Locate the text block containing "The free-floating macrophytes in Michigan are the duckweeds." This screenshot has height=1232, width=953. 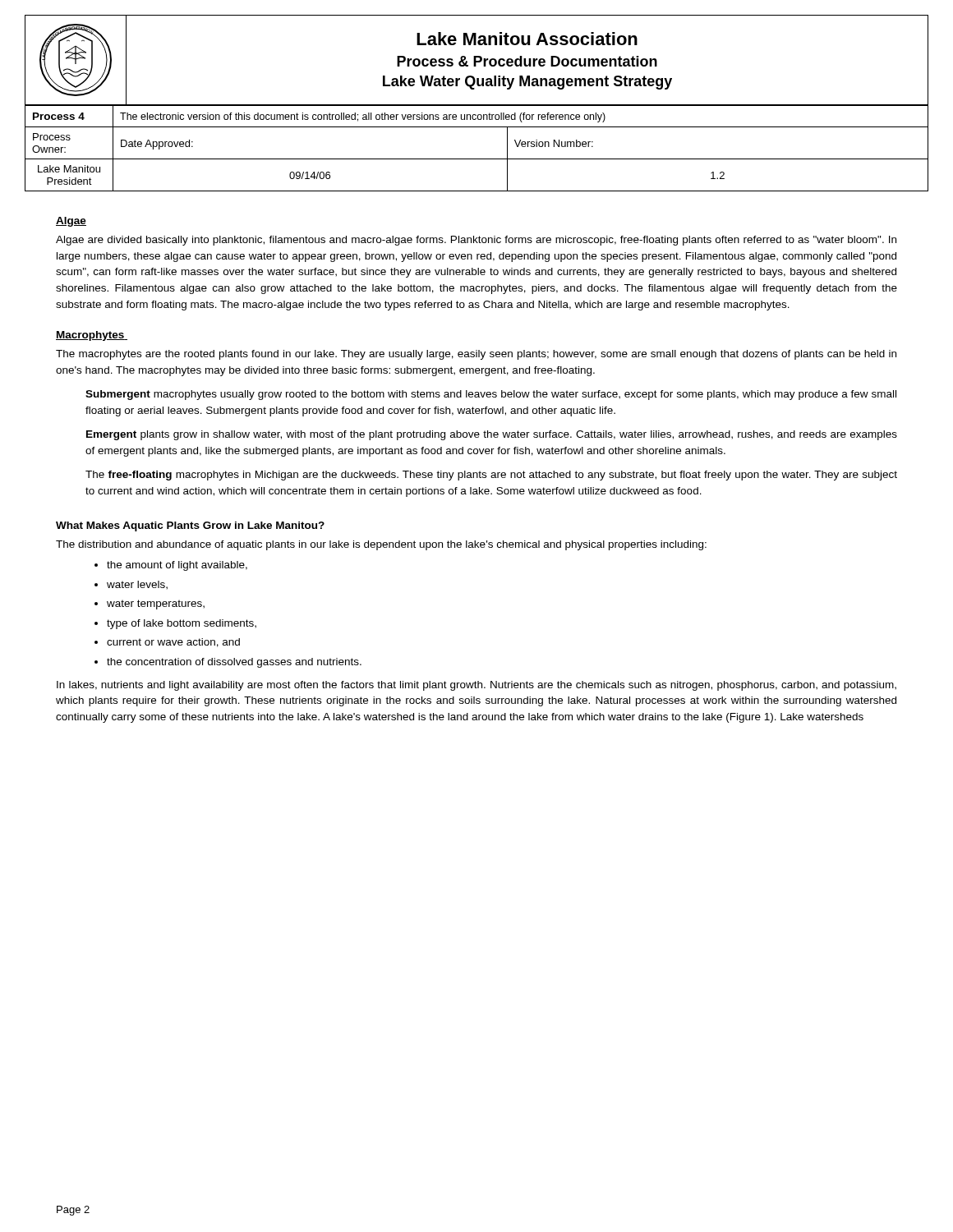pyautogui.click(x=491, y=483)
